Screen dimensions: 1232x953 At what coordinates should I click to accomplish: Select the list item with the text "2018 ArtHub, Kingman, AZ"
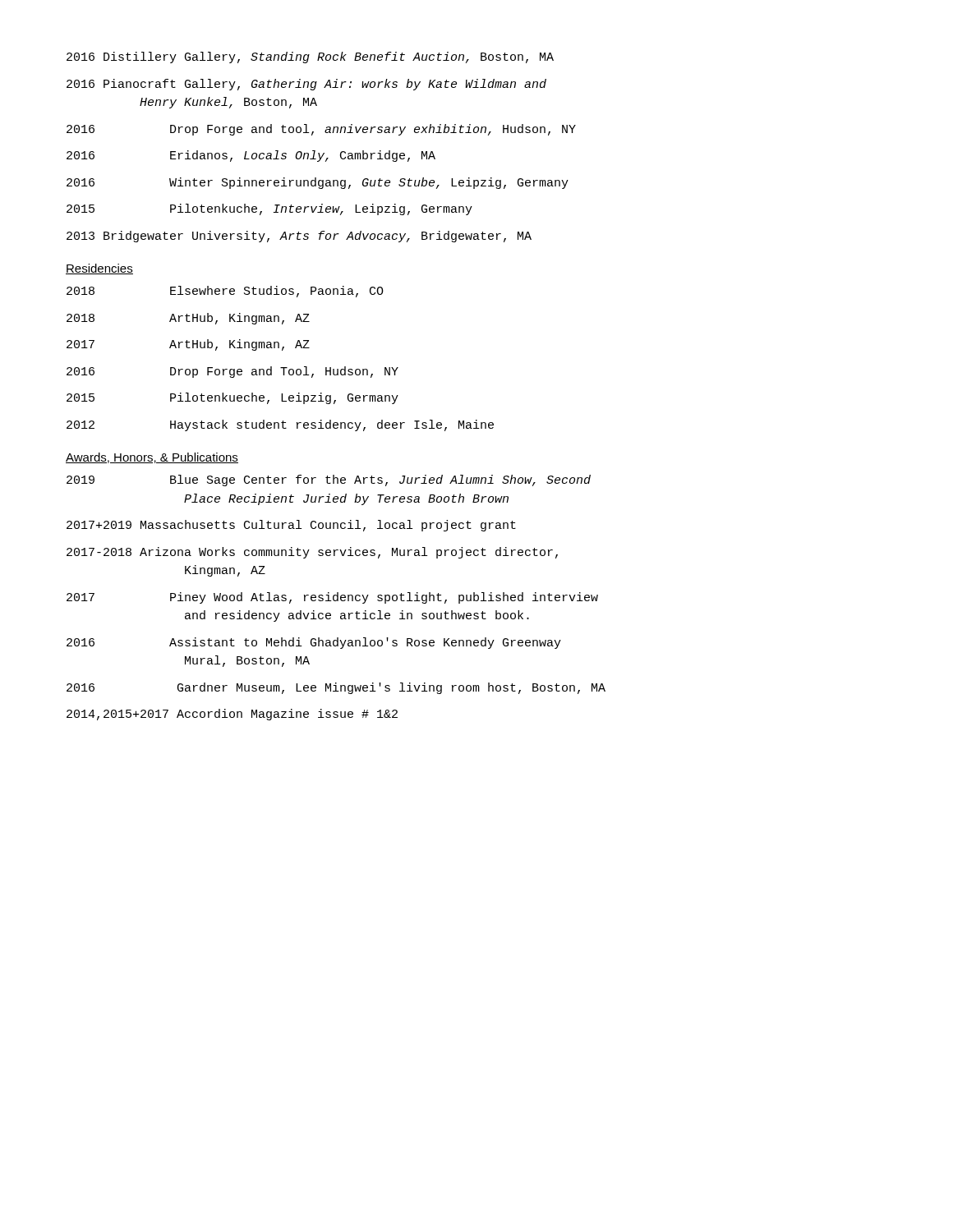[x=188, y=319]
